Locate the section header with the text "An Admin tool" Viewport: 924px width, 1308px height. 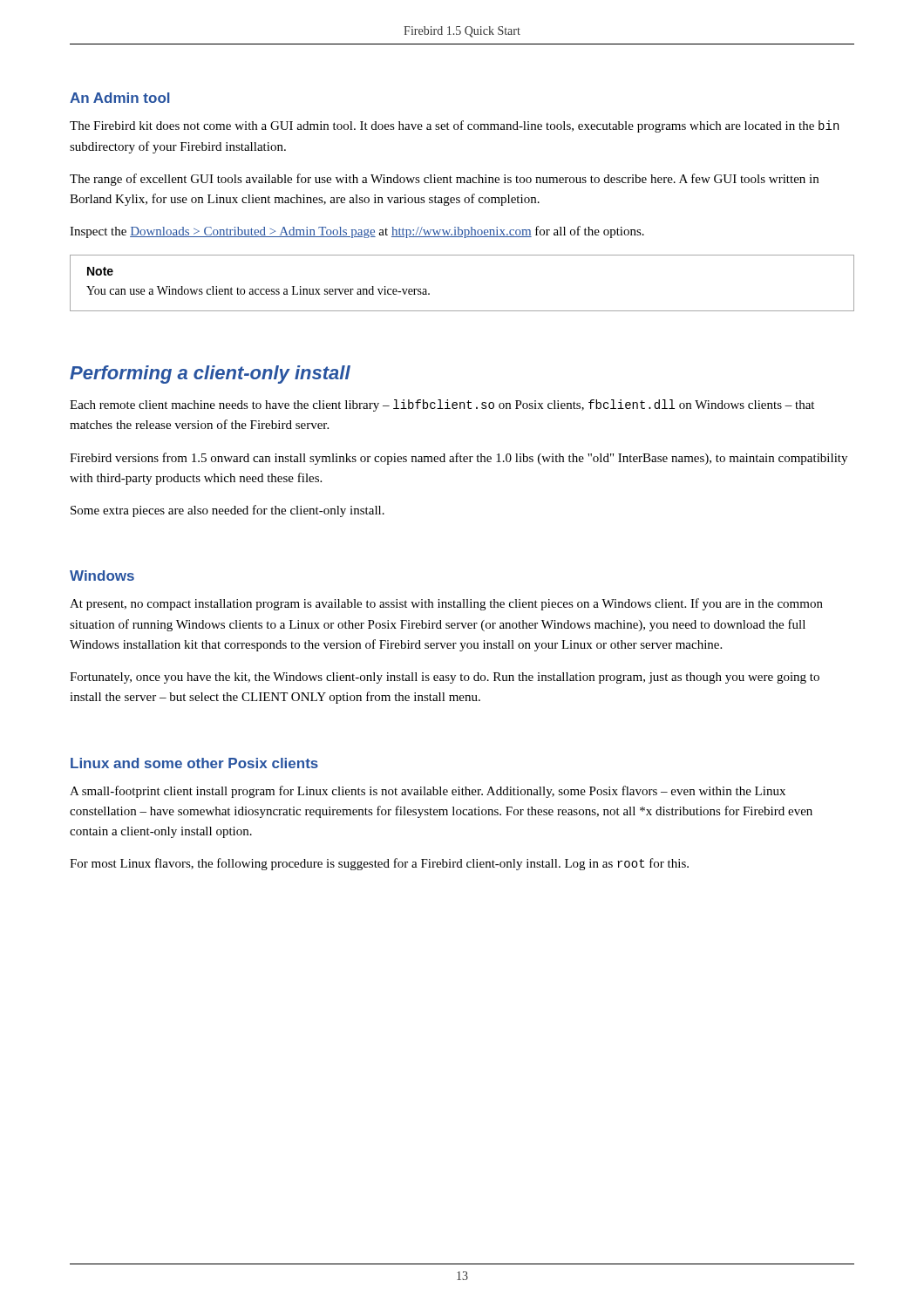[119, 98]
